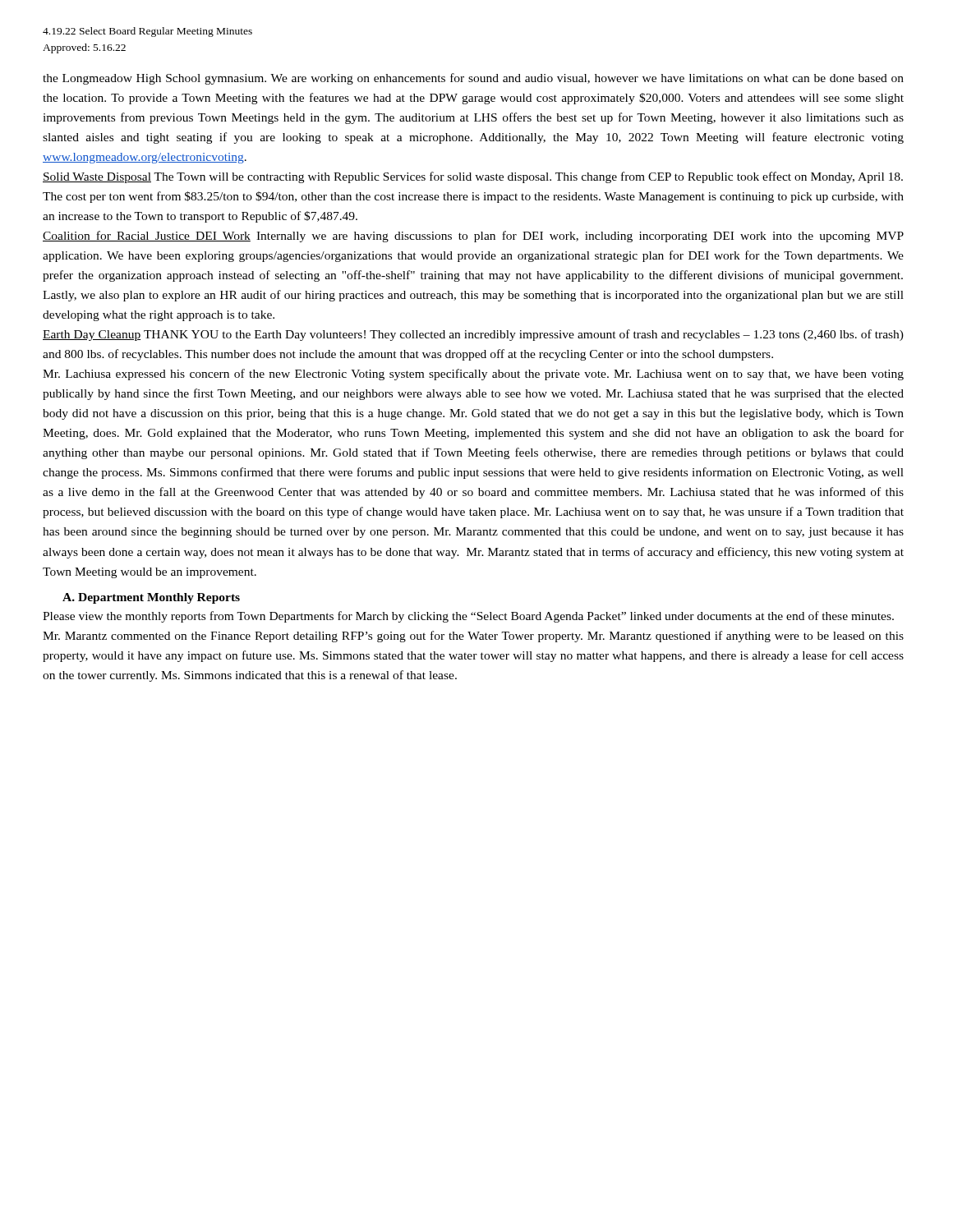The image size is (953, 1232).
Task: Locate the text block that says "Coalition for Racial Justice DEI Work"
Action: tap(473, 275)
